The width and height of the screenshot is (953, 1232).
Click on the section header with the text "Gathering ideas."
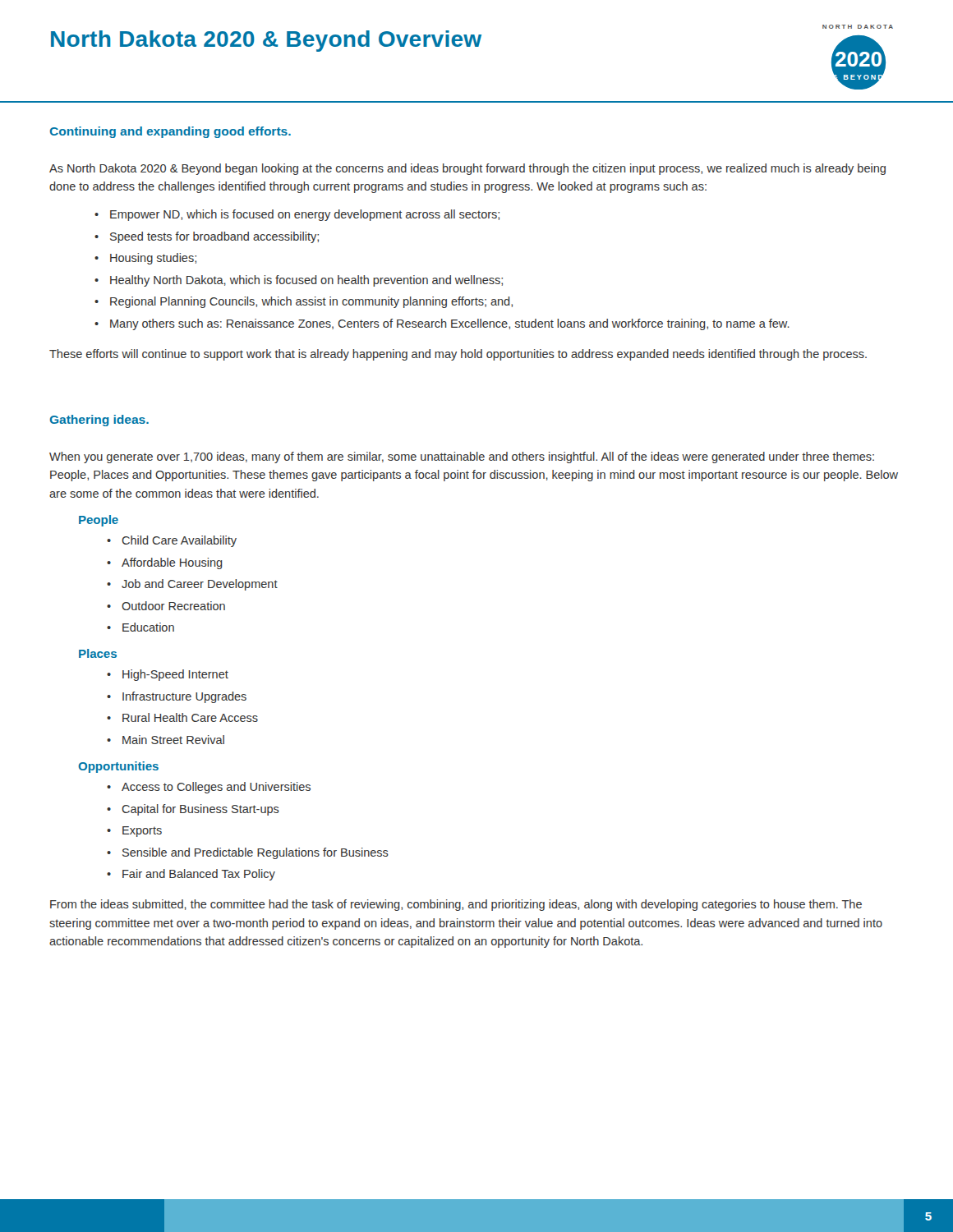point(99,420)
